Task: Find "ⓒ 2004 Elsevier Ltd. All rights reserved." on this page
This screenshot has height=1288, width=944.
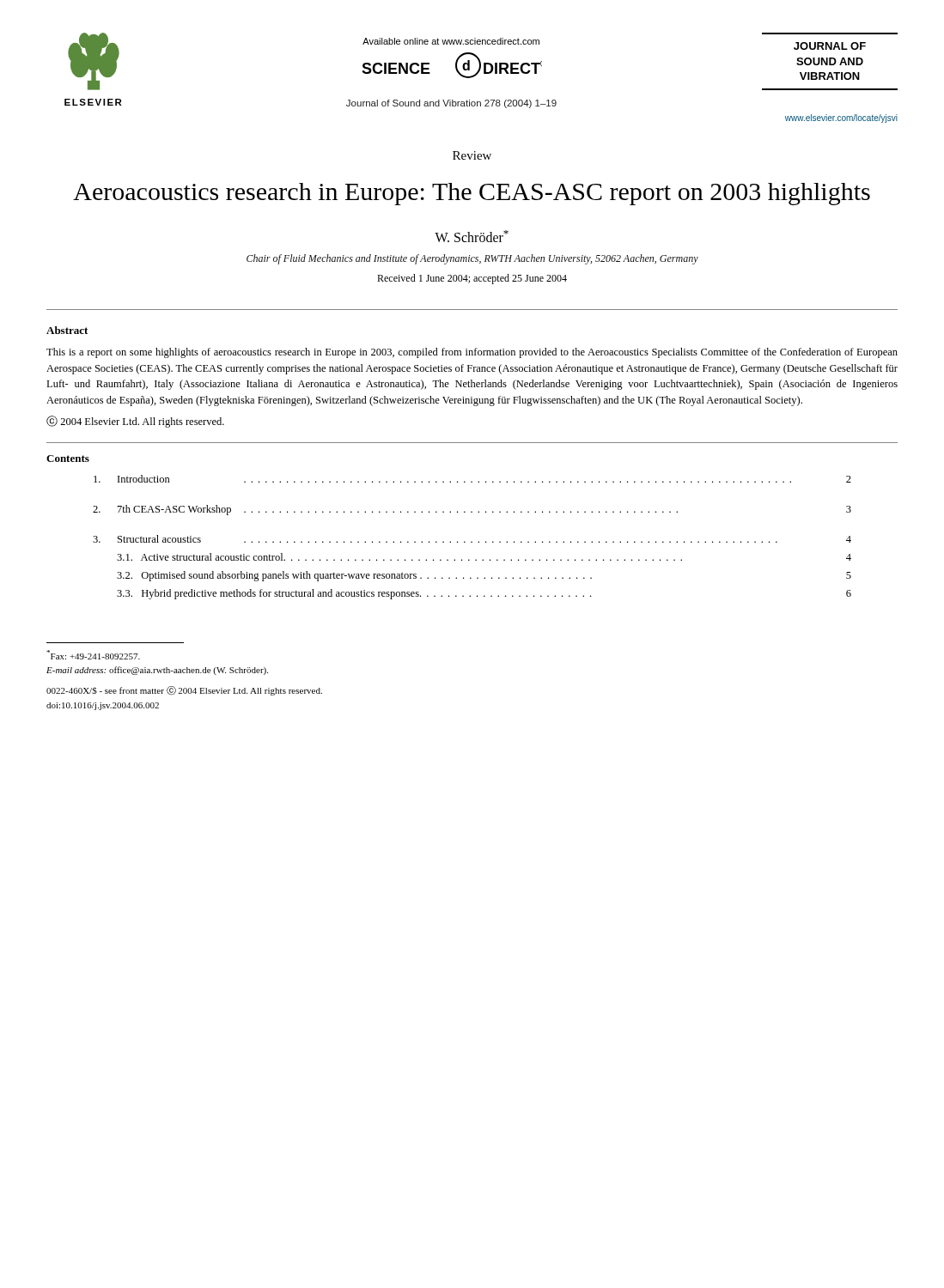Action: coord(135,421)
